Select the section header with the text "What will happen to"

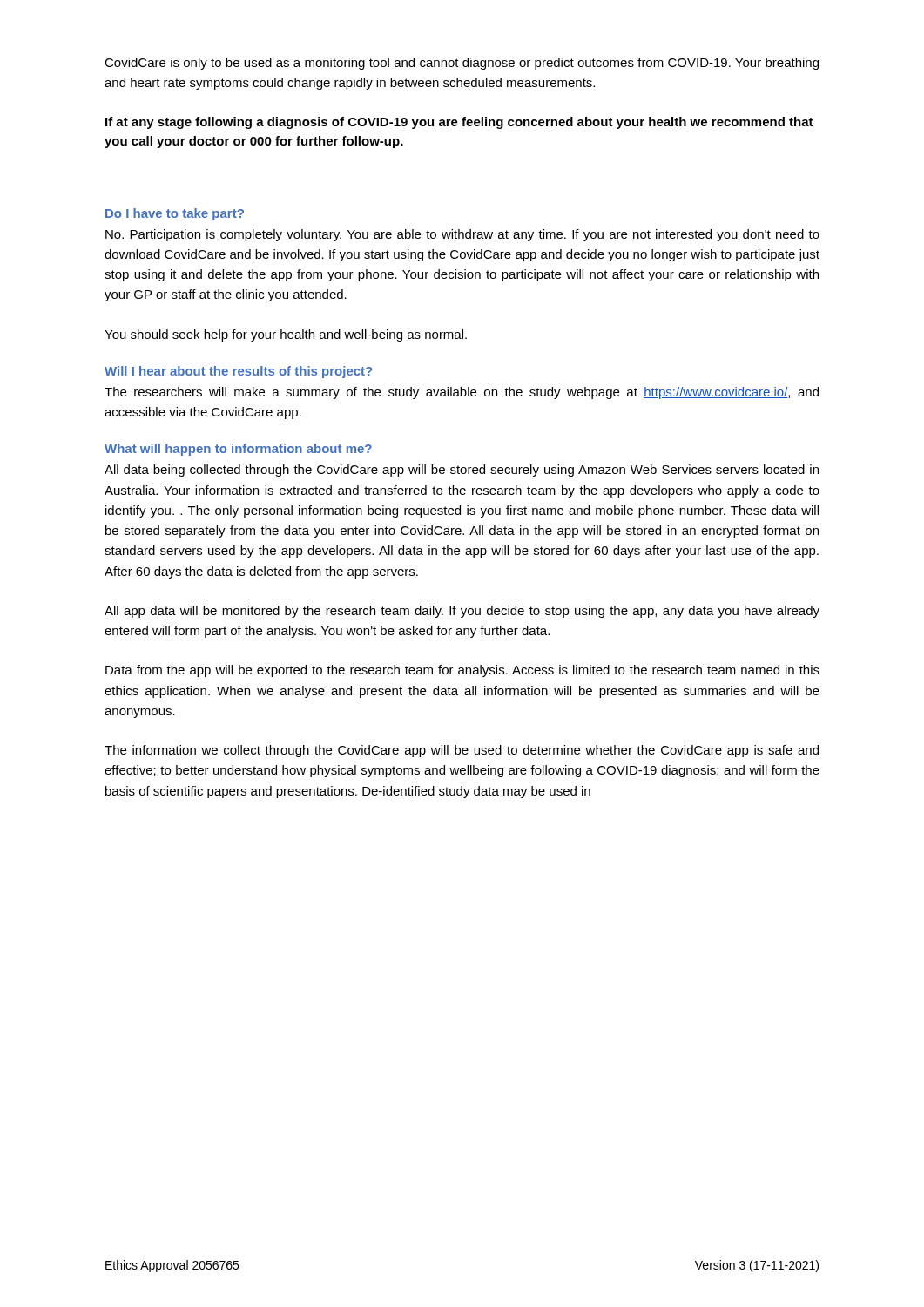[238, 448]
